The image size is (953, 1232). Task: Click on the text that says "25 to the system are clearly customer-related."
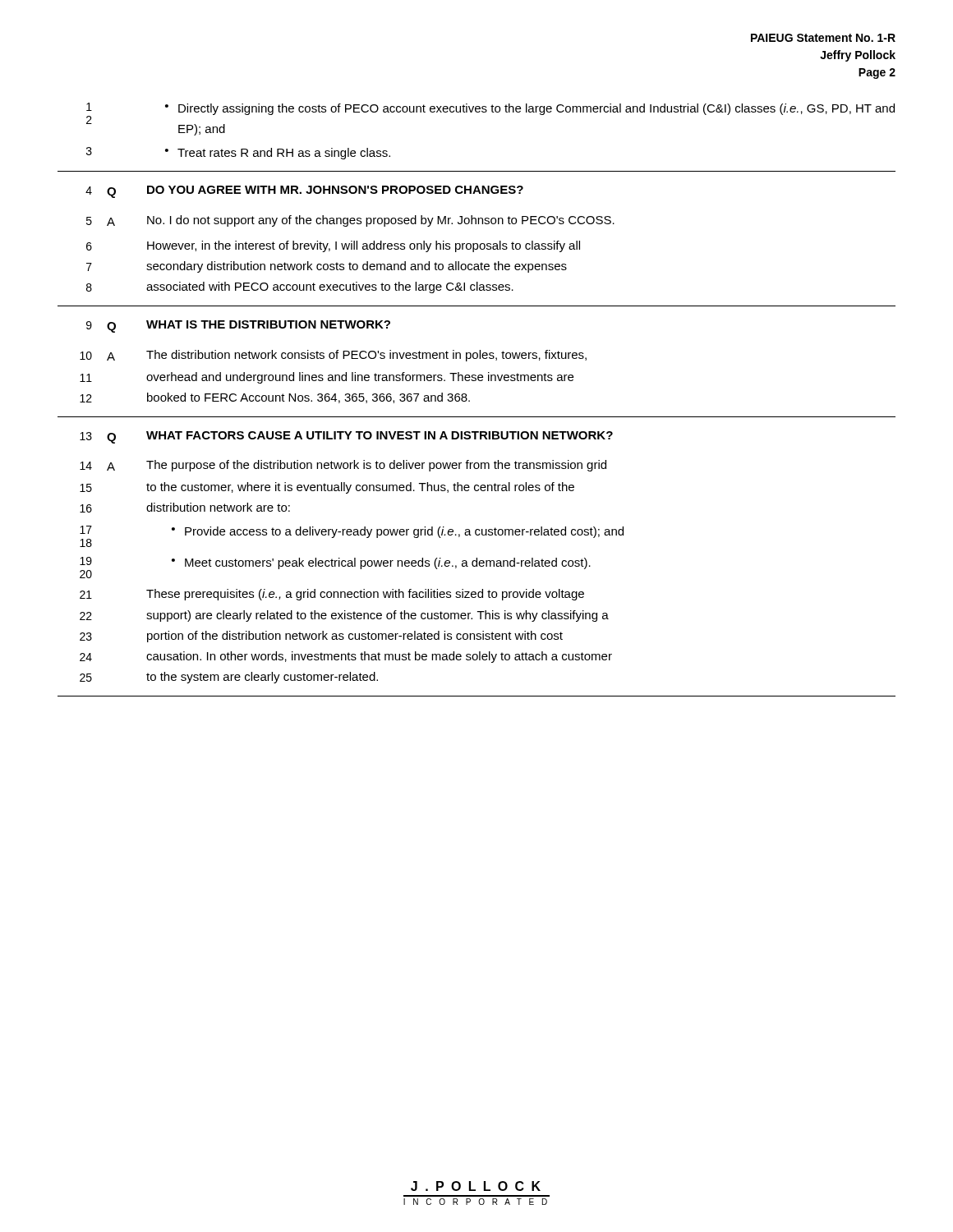pos(229,678)
